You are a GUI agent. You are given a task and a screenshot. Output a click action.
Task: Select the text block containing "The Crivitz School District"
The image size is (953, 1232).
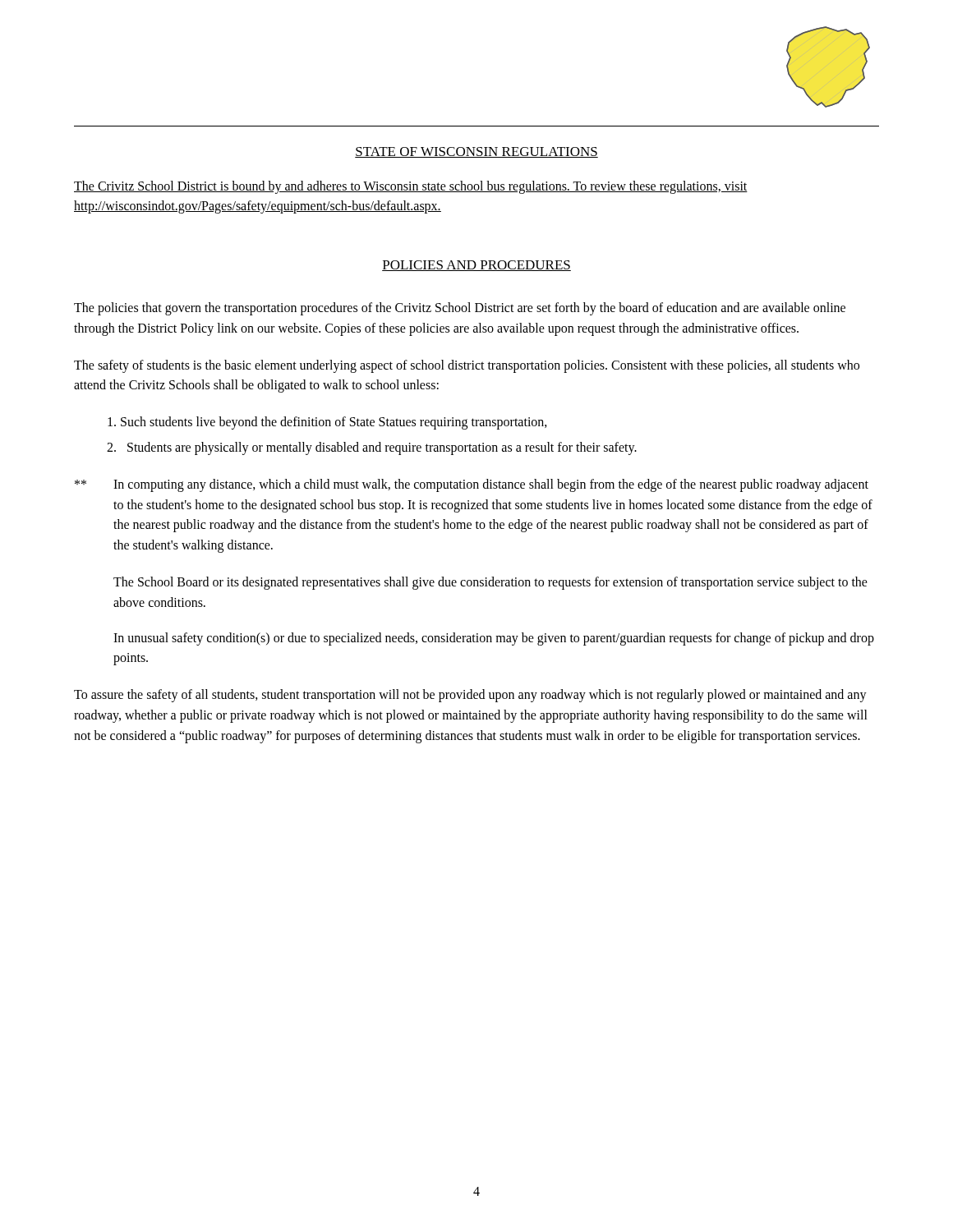(411, 196)
